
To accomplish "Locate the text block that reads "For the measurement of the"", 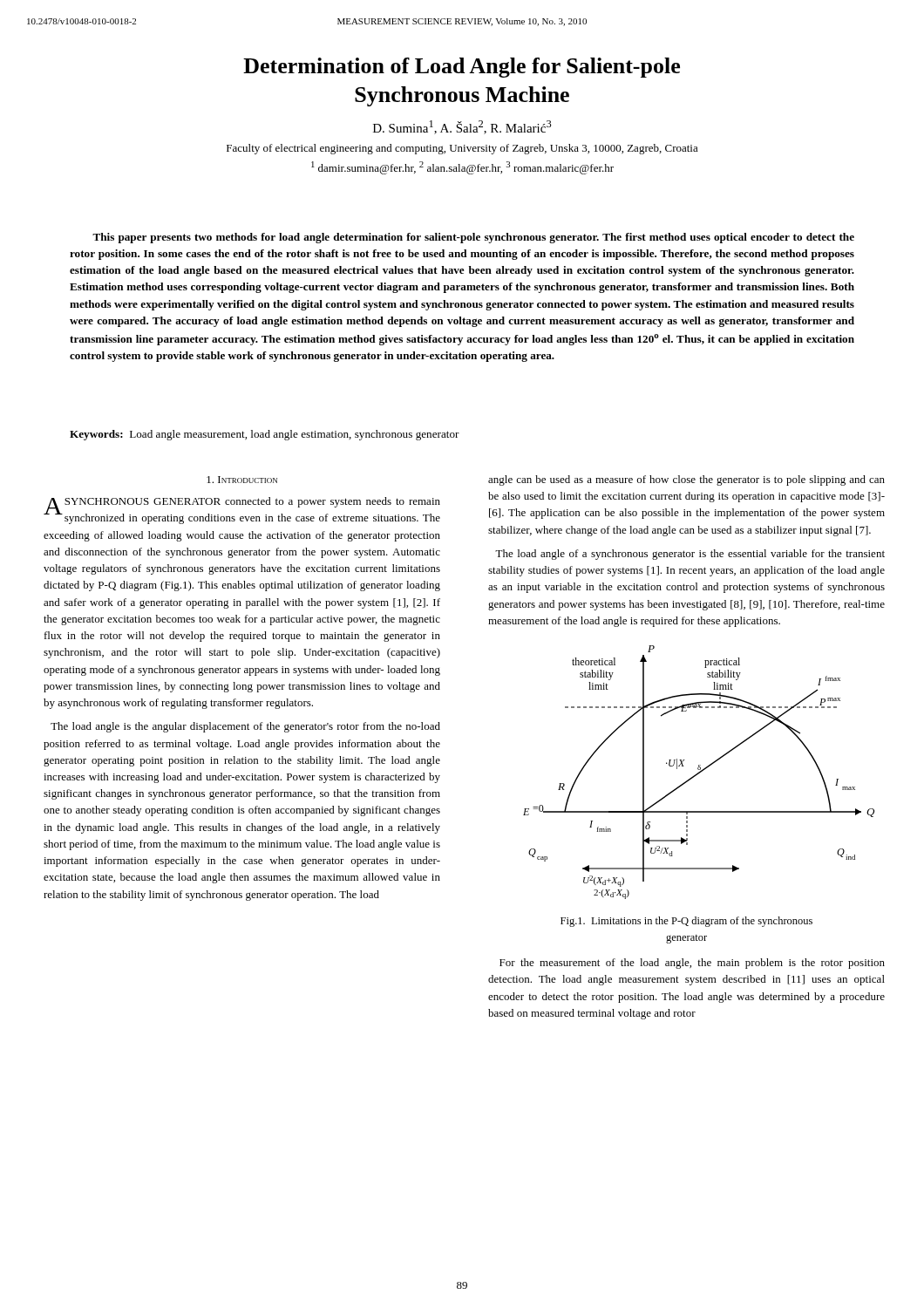I will click(686, 987).
